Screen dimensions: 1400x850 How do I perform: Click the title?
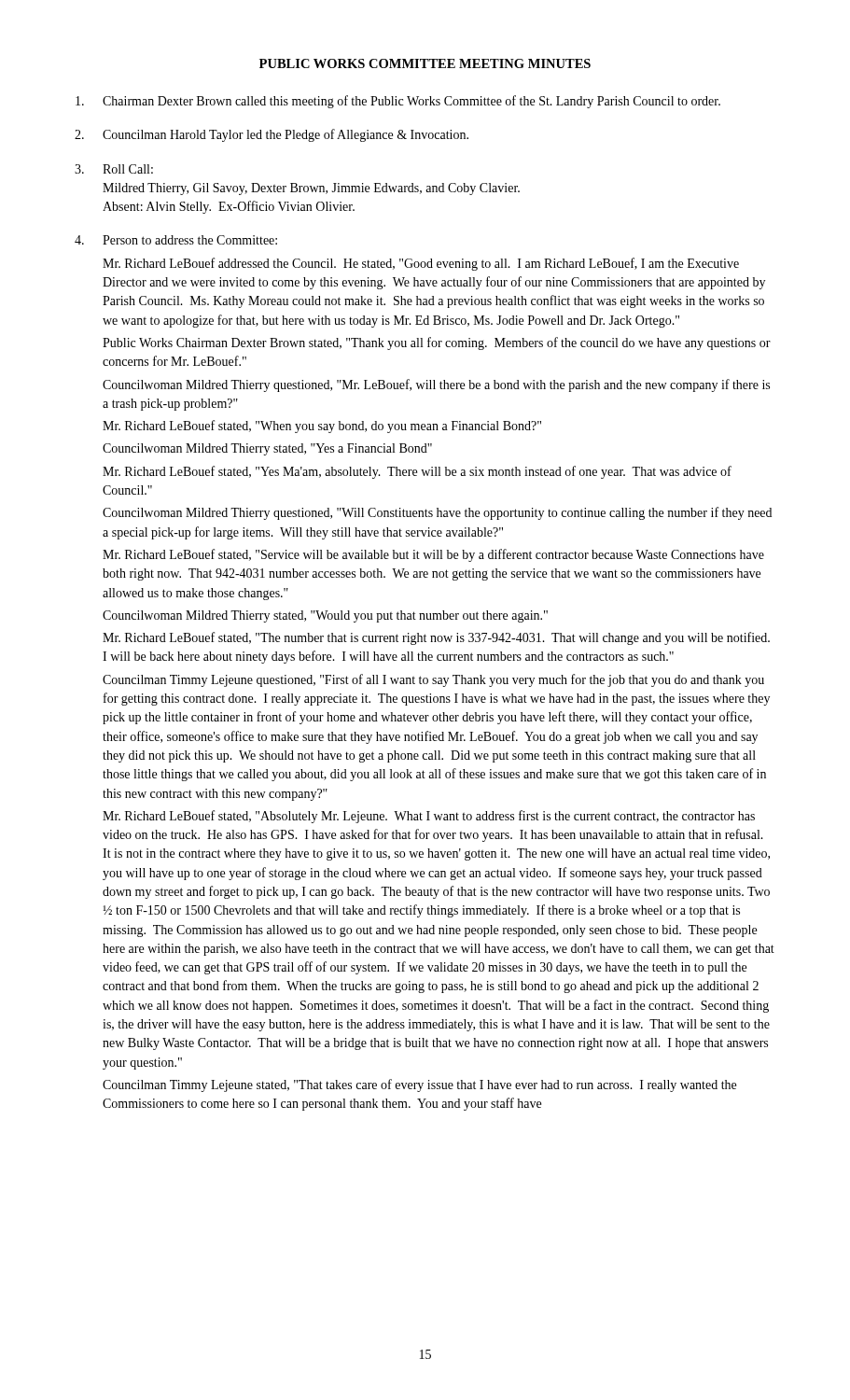click(425, 63)
